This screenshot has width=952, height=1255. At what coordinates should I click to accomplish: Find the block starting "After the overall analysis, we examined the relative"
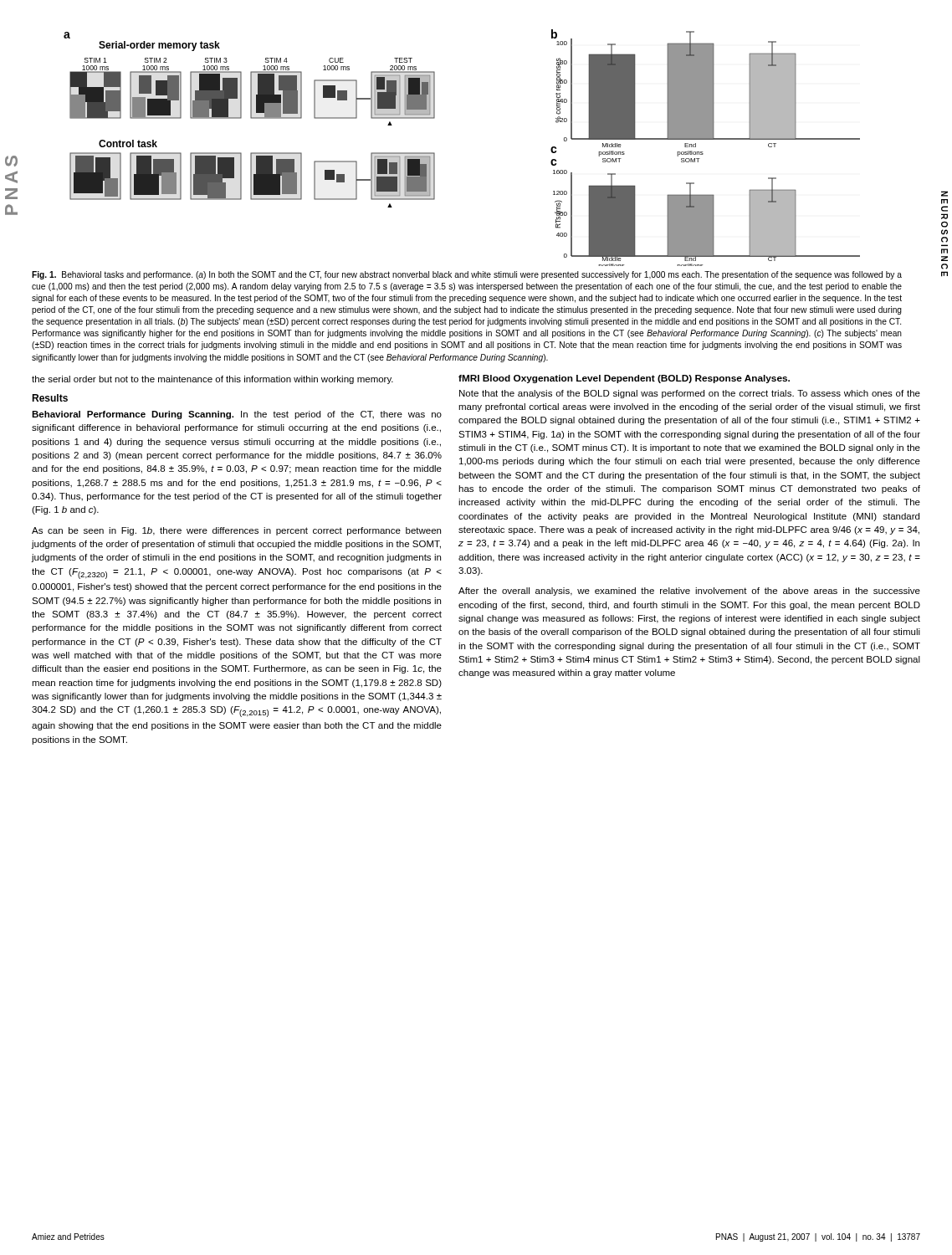pos(689,632)
